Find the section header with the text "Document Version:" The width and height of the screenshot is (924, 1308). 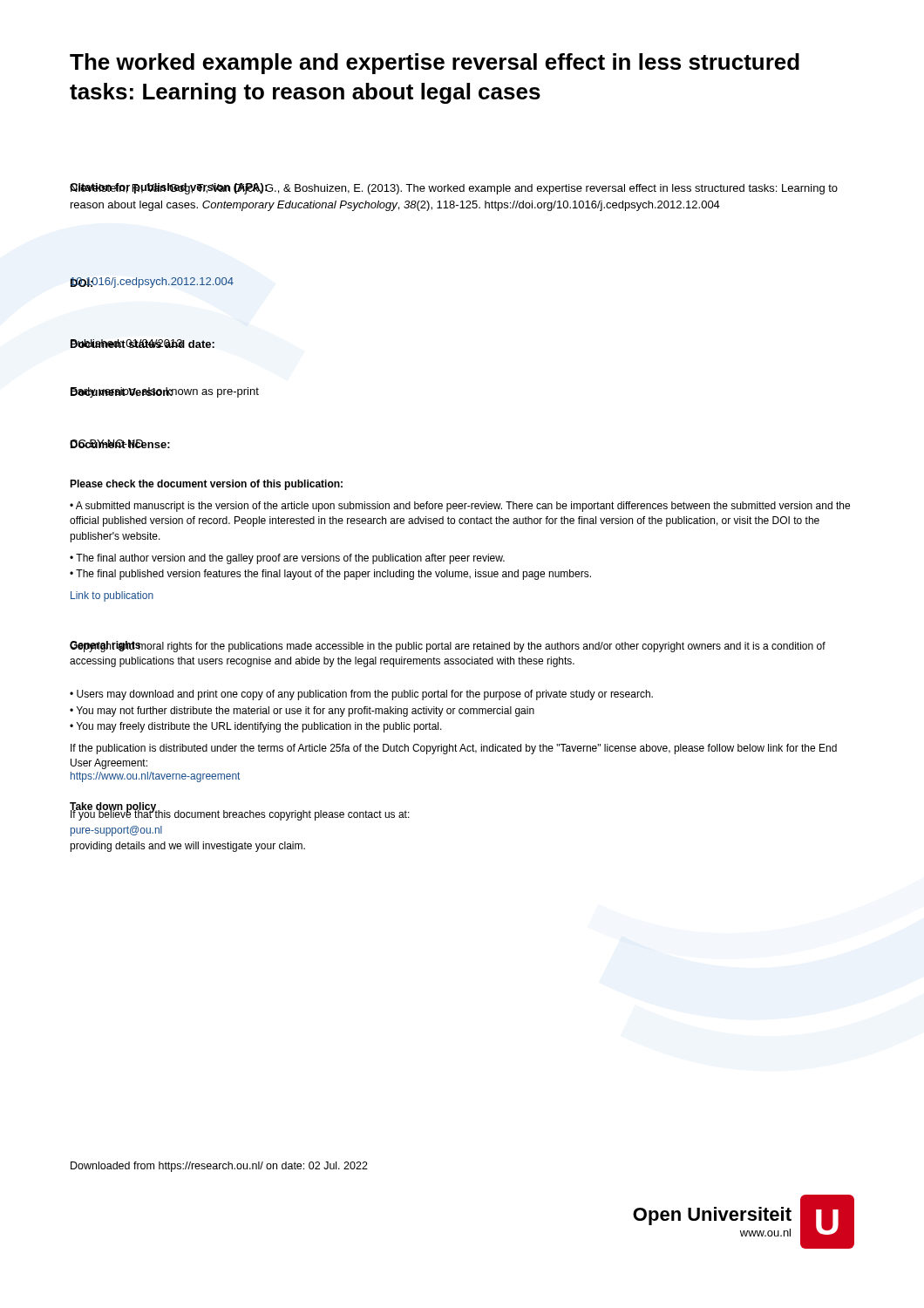(x=165, y=392)
